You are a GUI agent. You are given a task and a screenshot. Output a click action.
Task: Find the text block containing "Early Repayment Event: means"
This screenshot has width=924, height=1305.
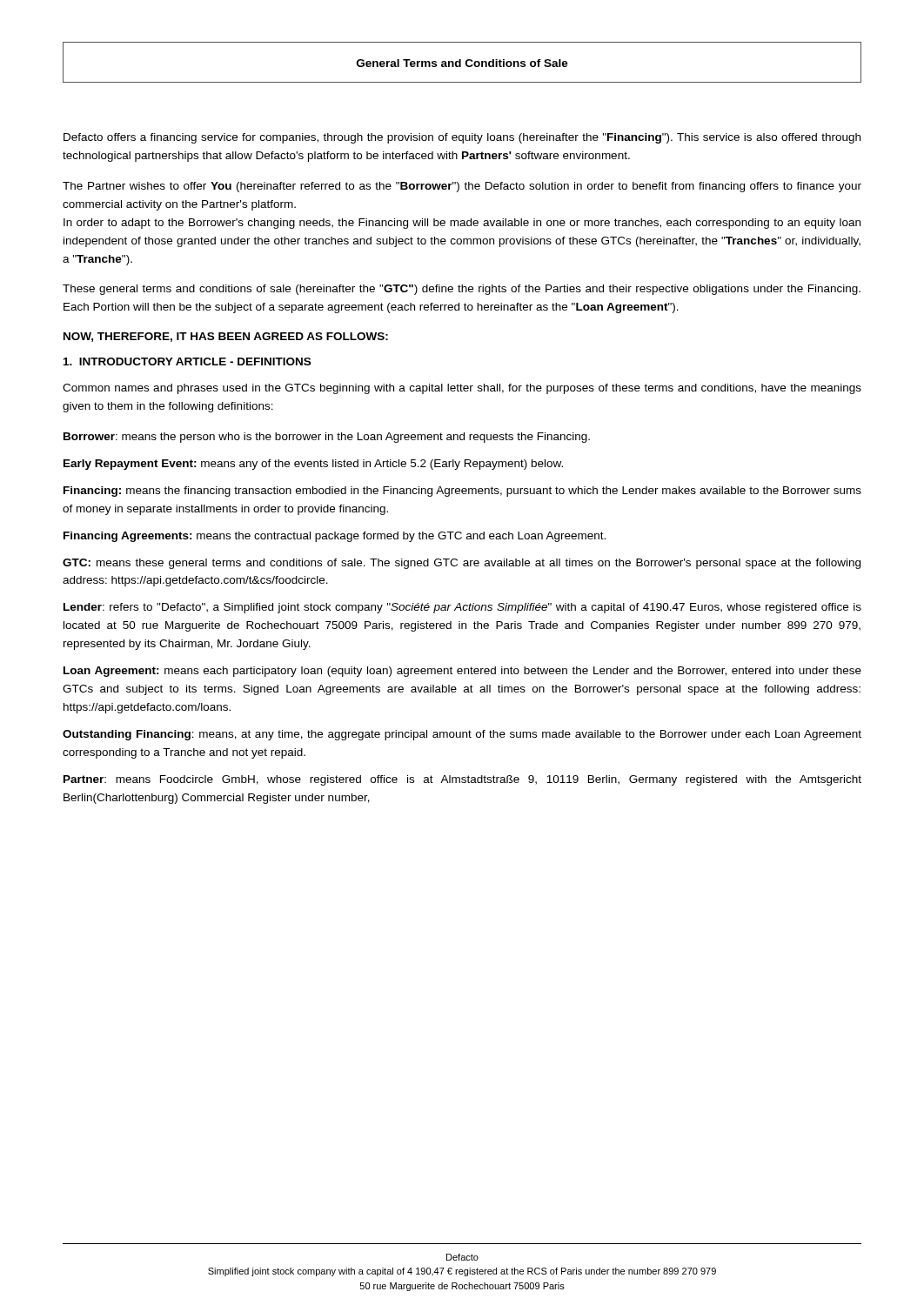313,463
